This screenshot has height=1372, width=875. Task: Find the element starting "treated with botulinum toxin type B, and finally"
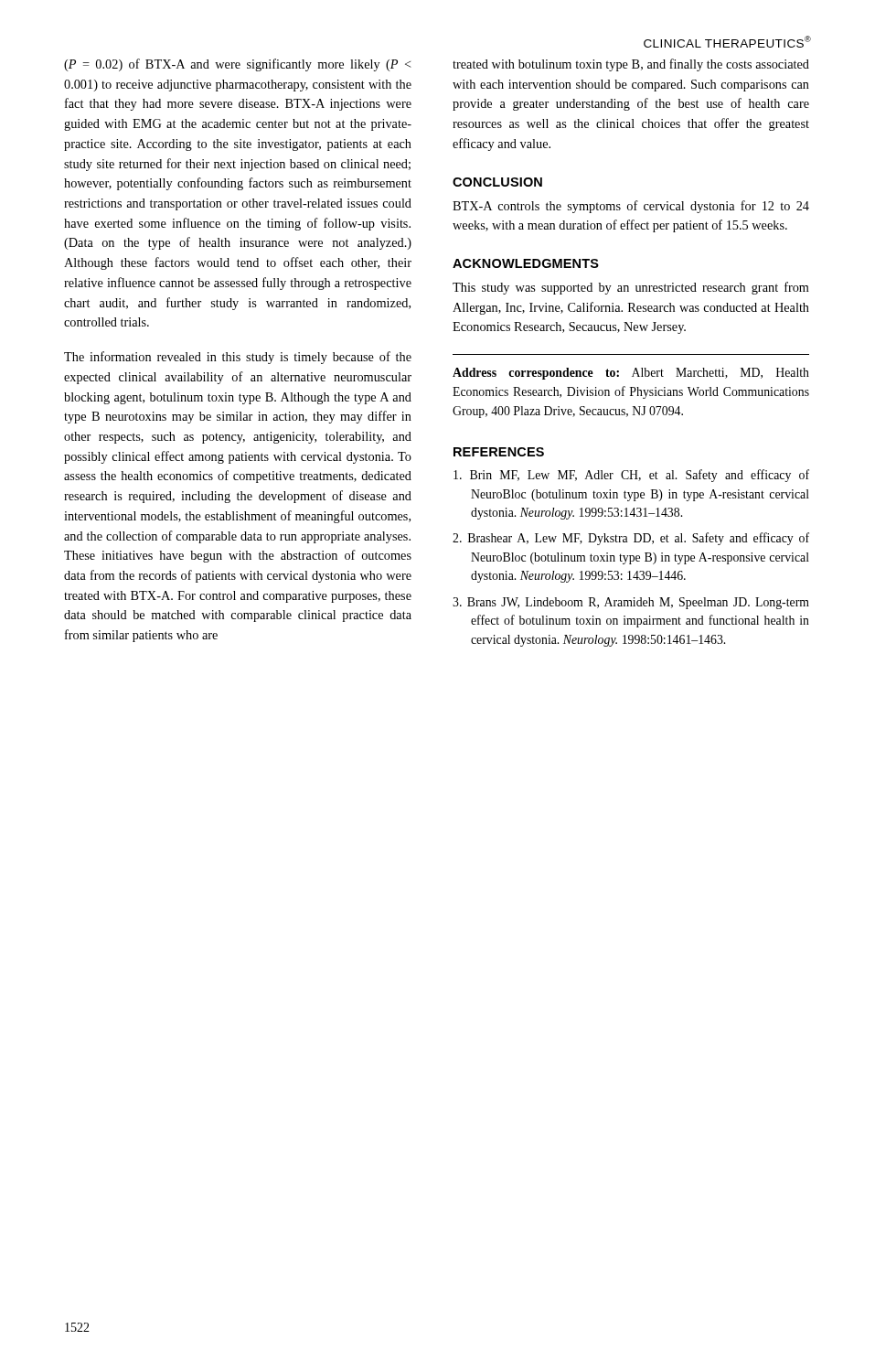pos(631,104)
